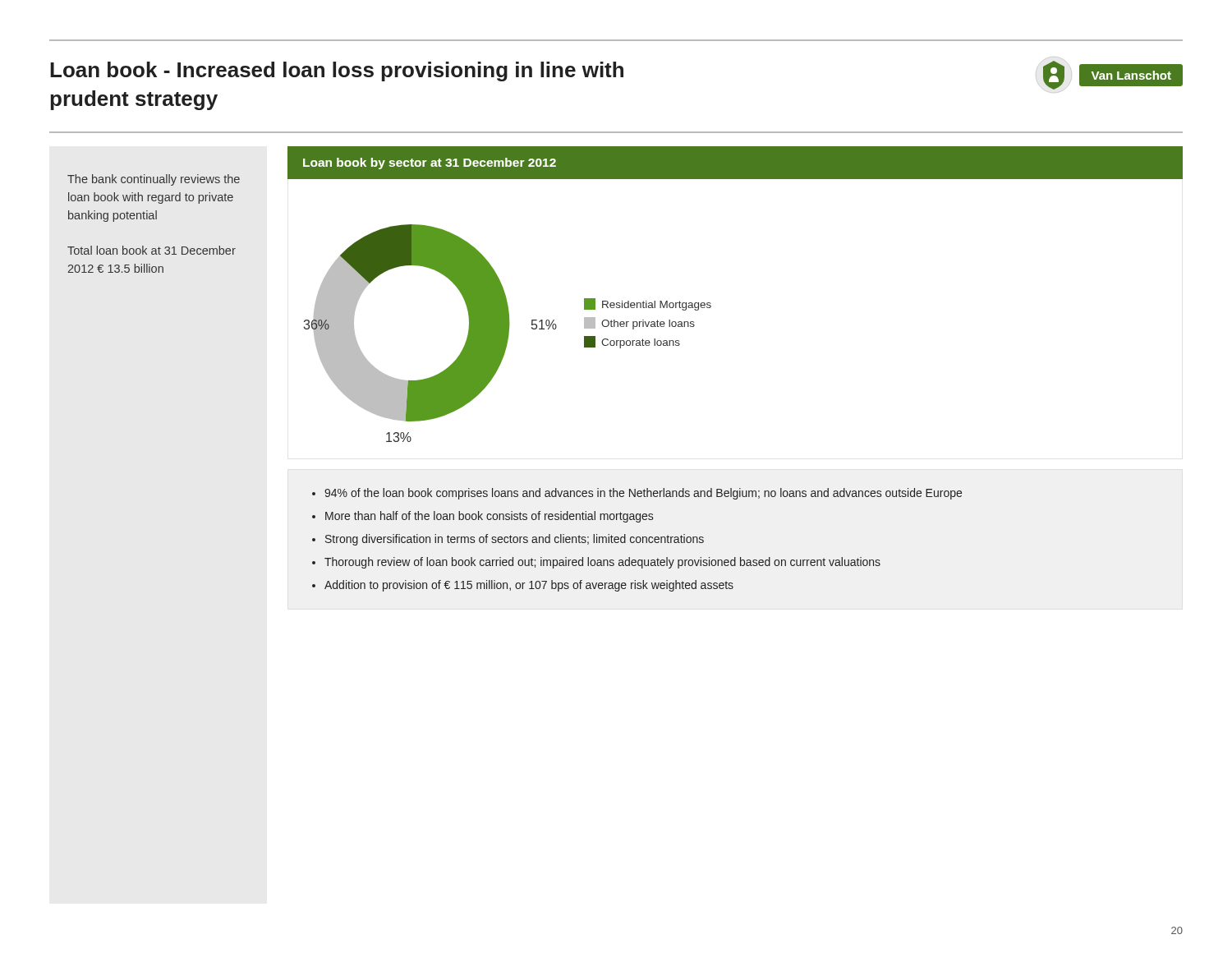Find the passage starting "Addition to provision of € 115 million, or"

tap(529, 585)
